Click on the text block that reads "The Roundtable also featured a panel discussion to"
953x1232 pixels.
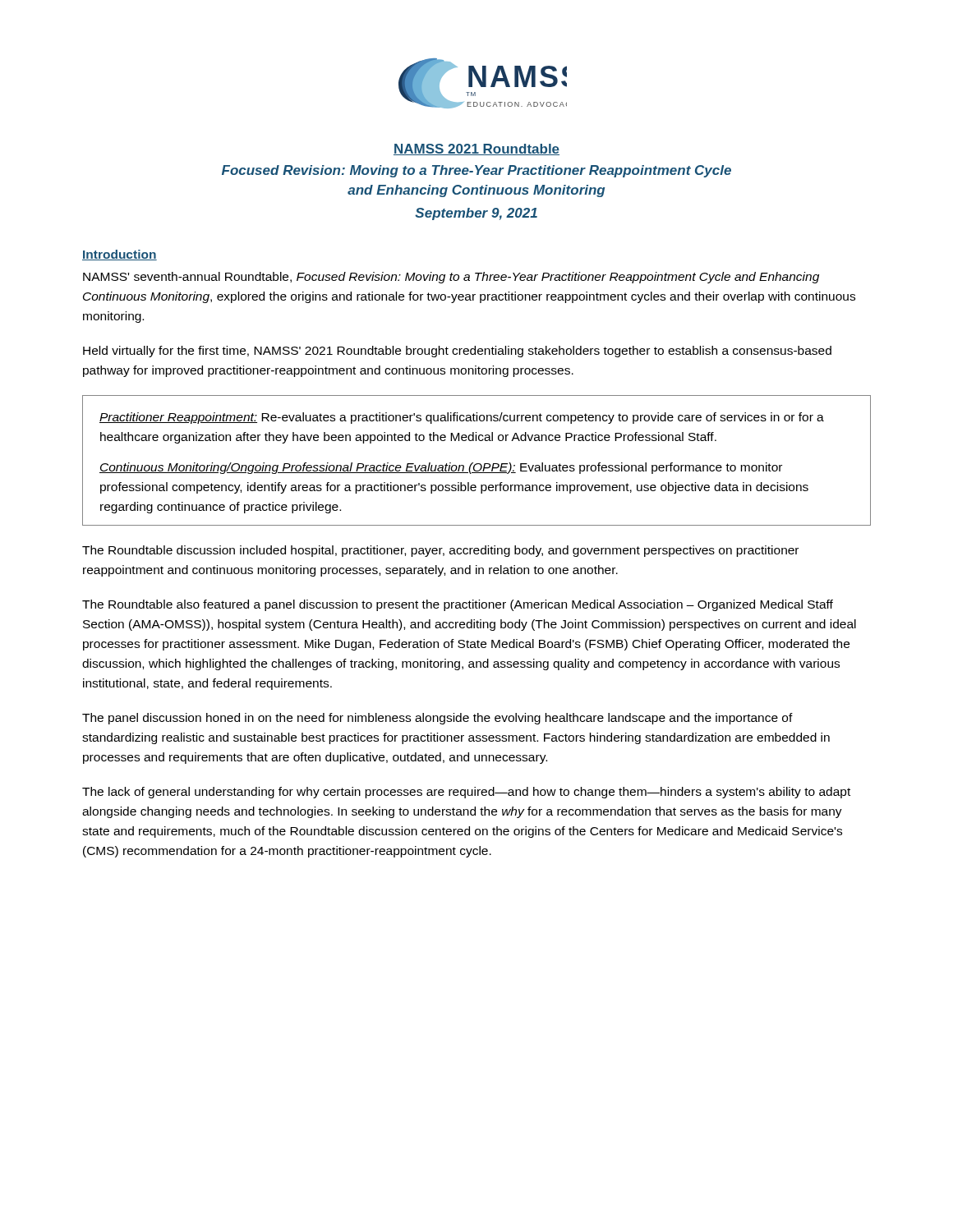pyautogui.click(x=469, y=643)
